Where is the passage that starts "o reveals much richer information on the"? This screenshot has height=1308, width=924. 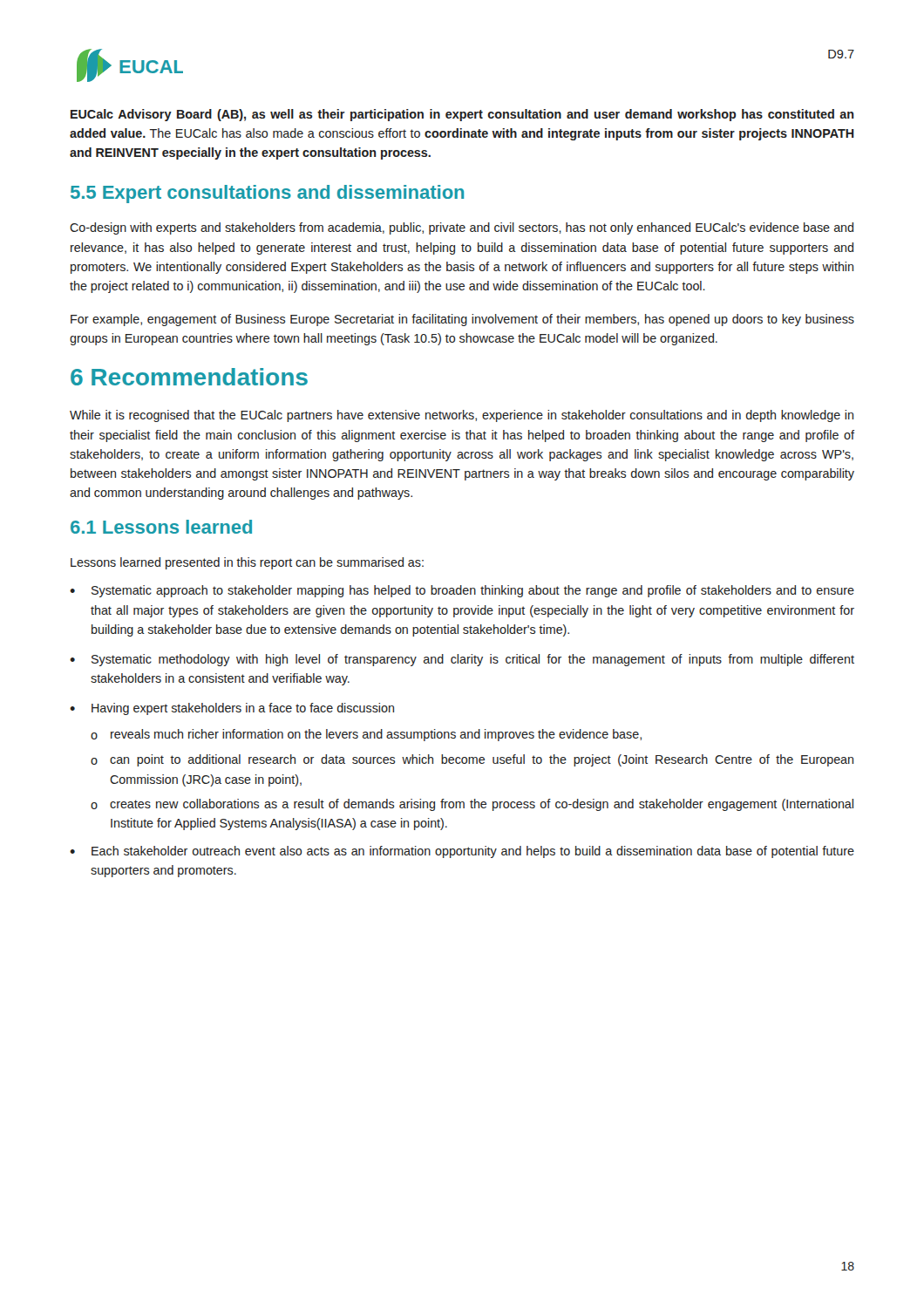click(472, 735)
